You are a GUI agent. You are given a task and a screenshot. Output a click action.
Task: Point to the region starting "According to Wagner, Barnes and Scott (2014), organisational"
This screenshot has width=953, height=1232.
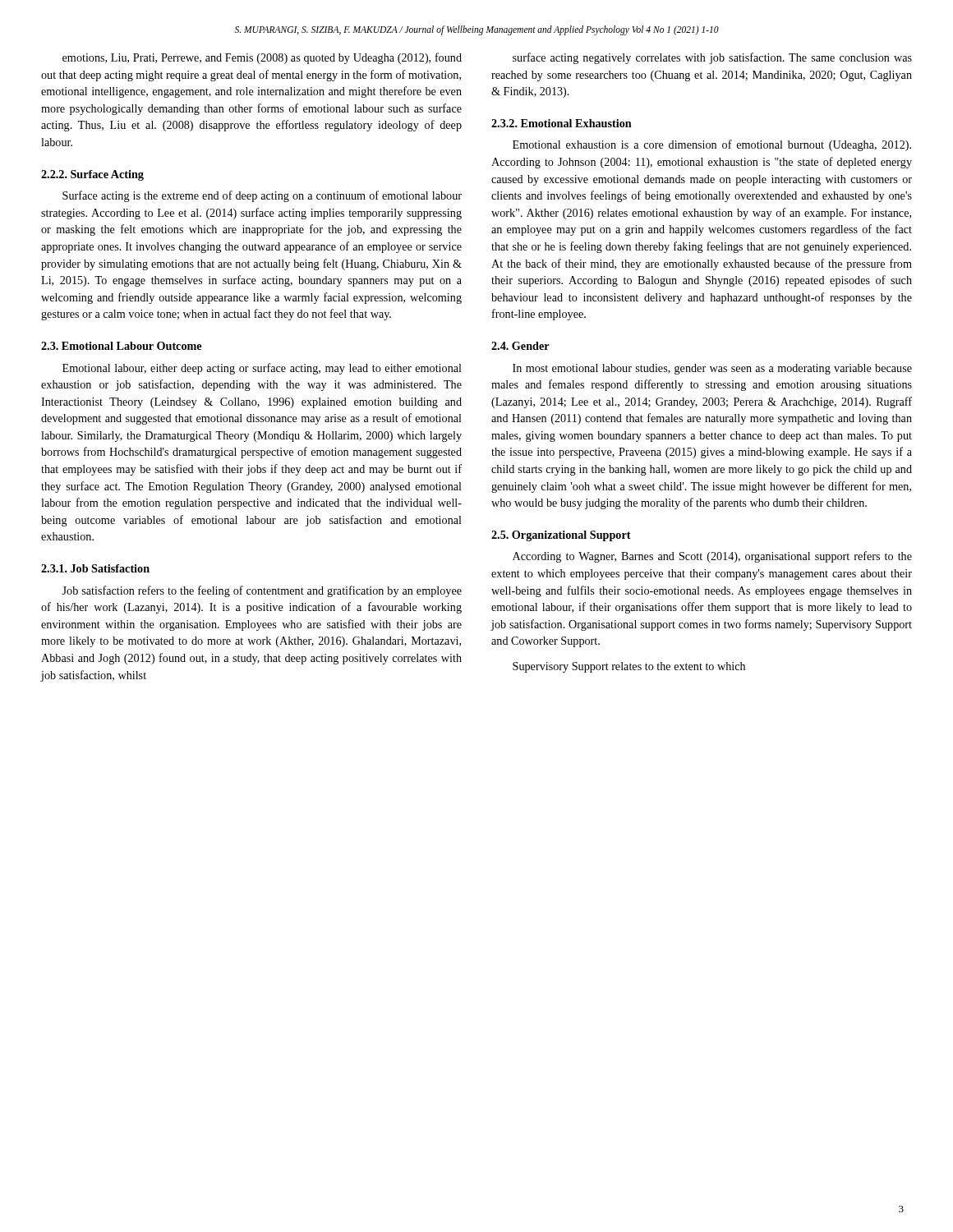(702, 599)
